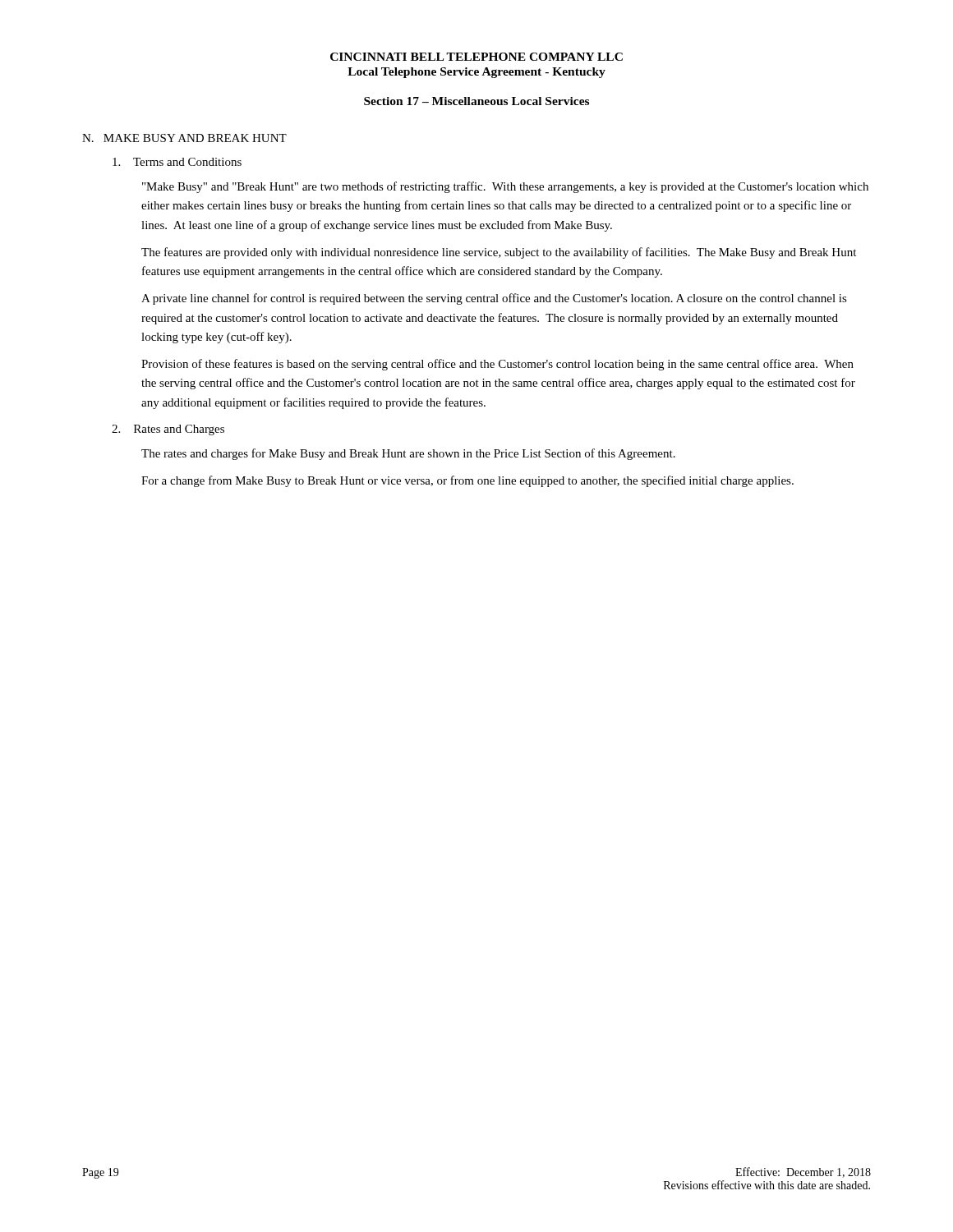This screenshot has width=953, height=1232.
Task: Find the region starting "The rates and charges for Make Busy"
Action: tap(409, 453)
